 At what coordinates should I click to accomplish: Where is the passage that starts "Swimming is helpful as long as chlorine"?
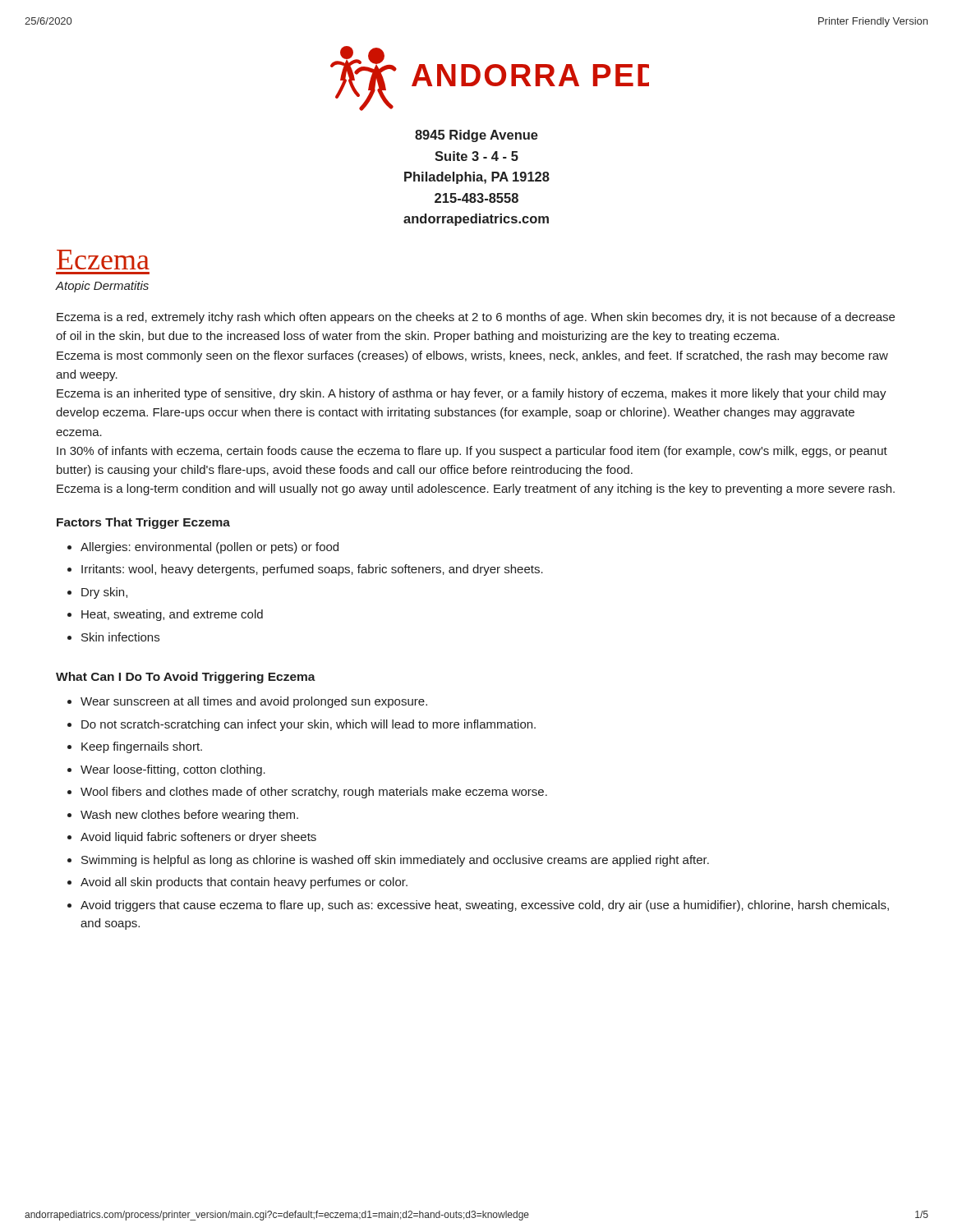coord(395,859)
